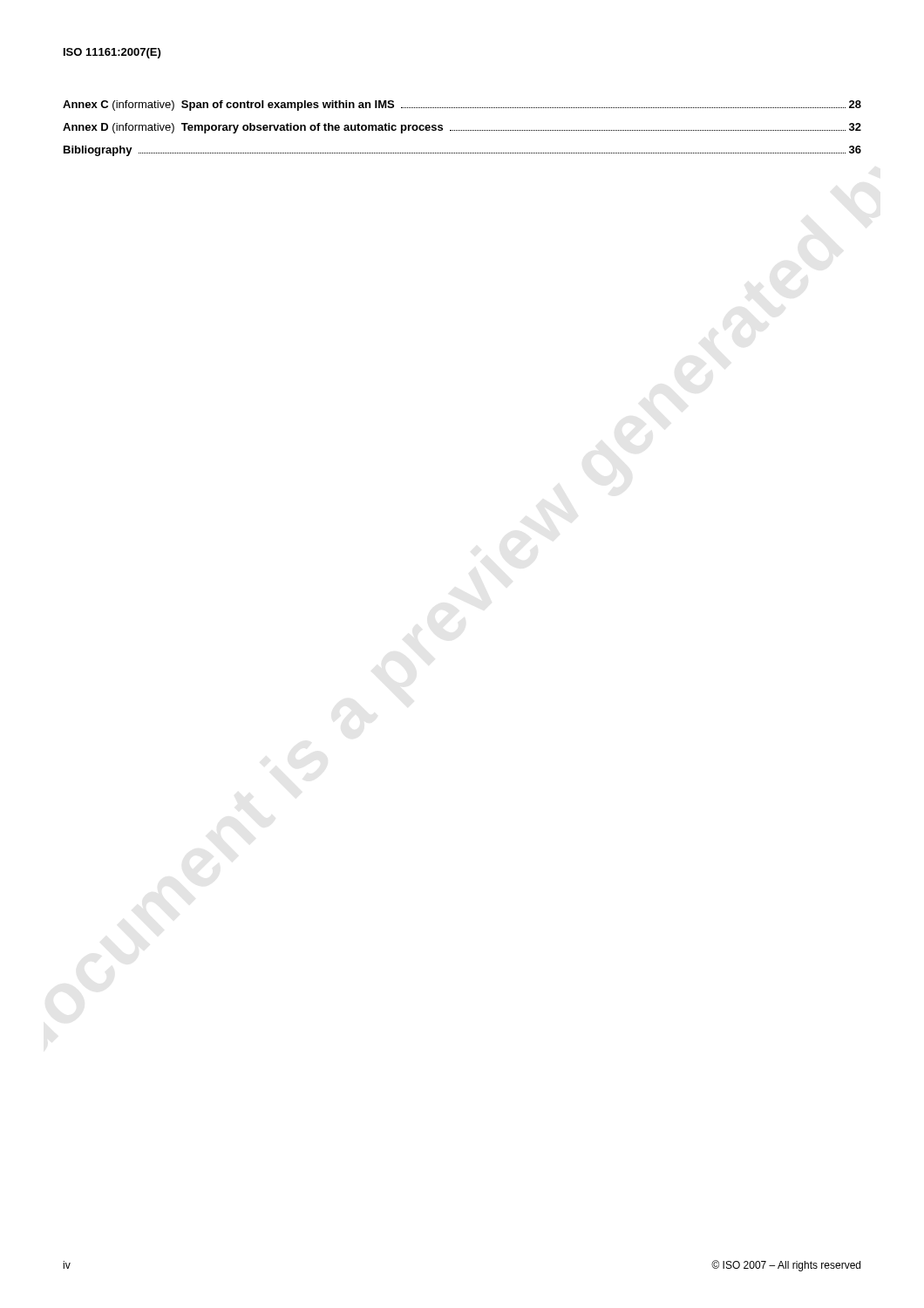Find the list item with the text "Annex D (informative) Temporary observation of the"
This screenshot has height=1308, width=924.
pos(462,127)
